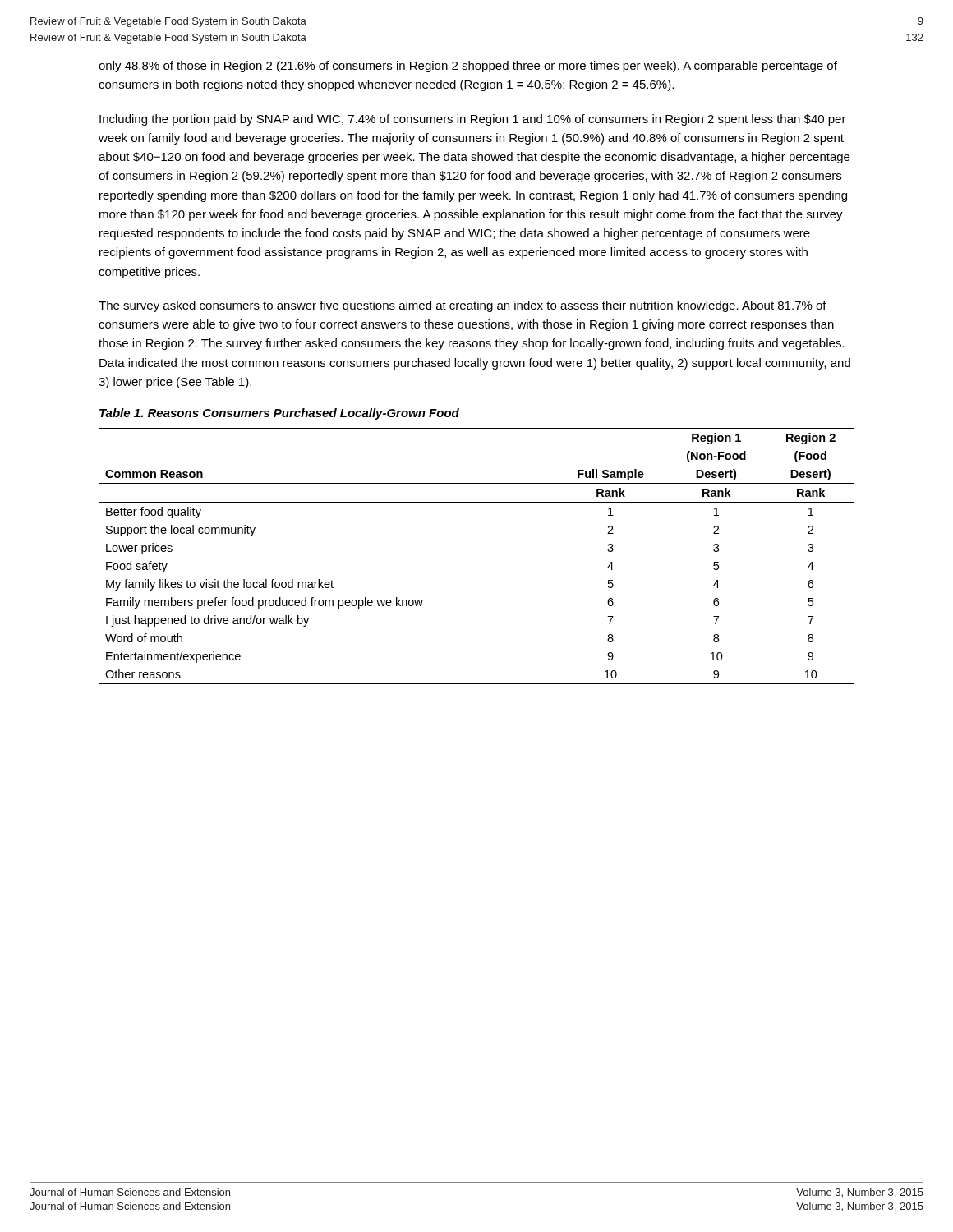Screen dimensions: 1232x953
Task: Click the table
Action: (x=476, y=556)
